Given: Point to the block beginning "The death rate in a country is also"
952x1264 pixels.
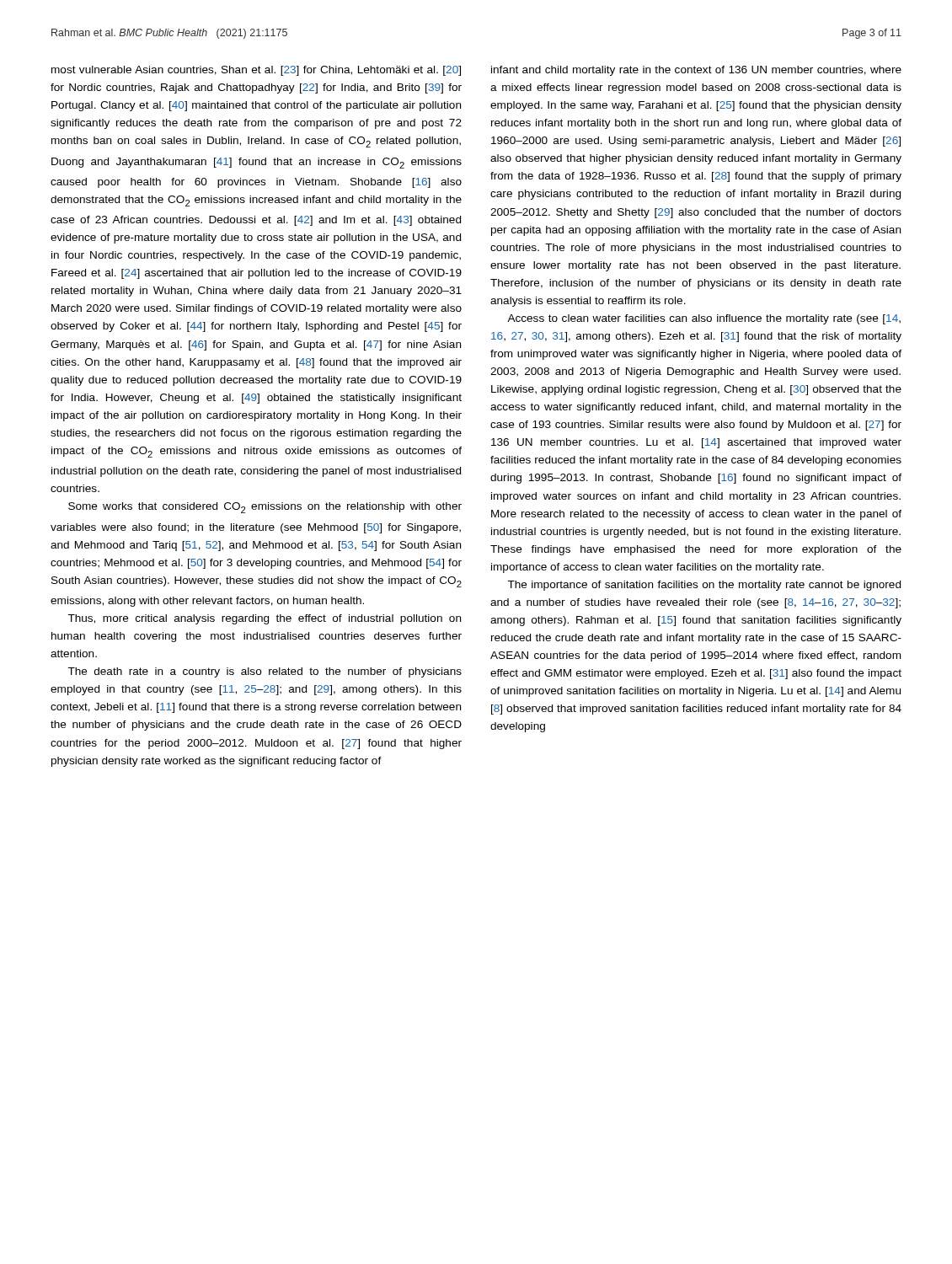Looking at the screenshot, I should (256, 716).
